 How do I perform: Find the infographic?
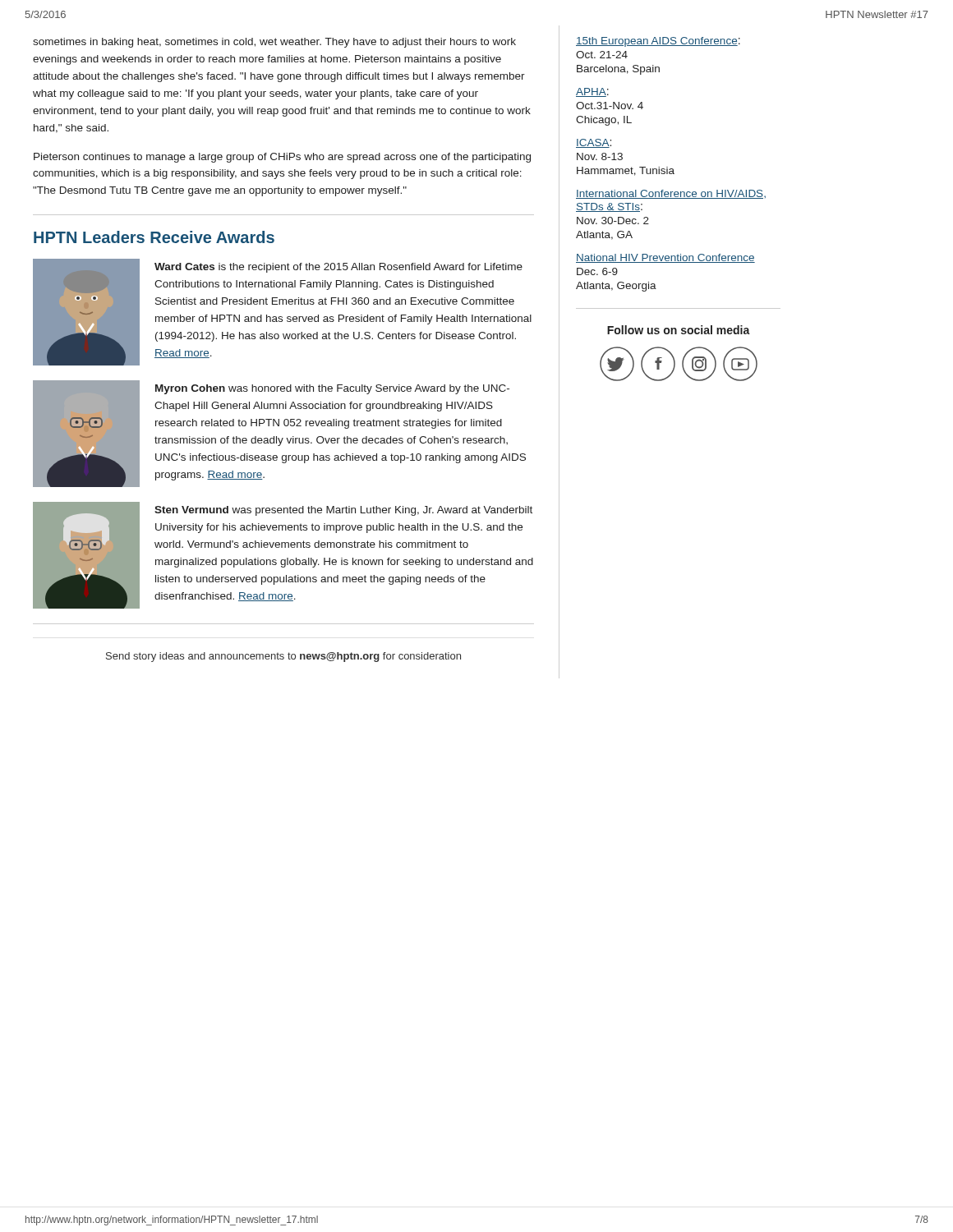pyautogui.click(x=678, y=364)
